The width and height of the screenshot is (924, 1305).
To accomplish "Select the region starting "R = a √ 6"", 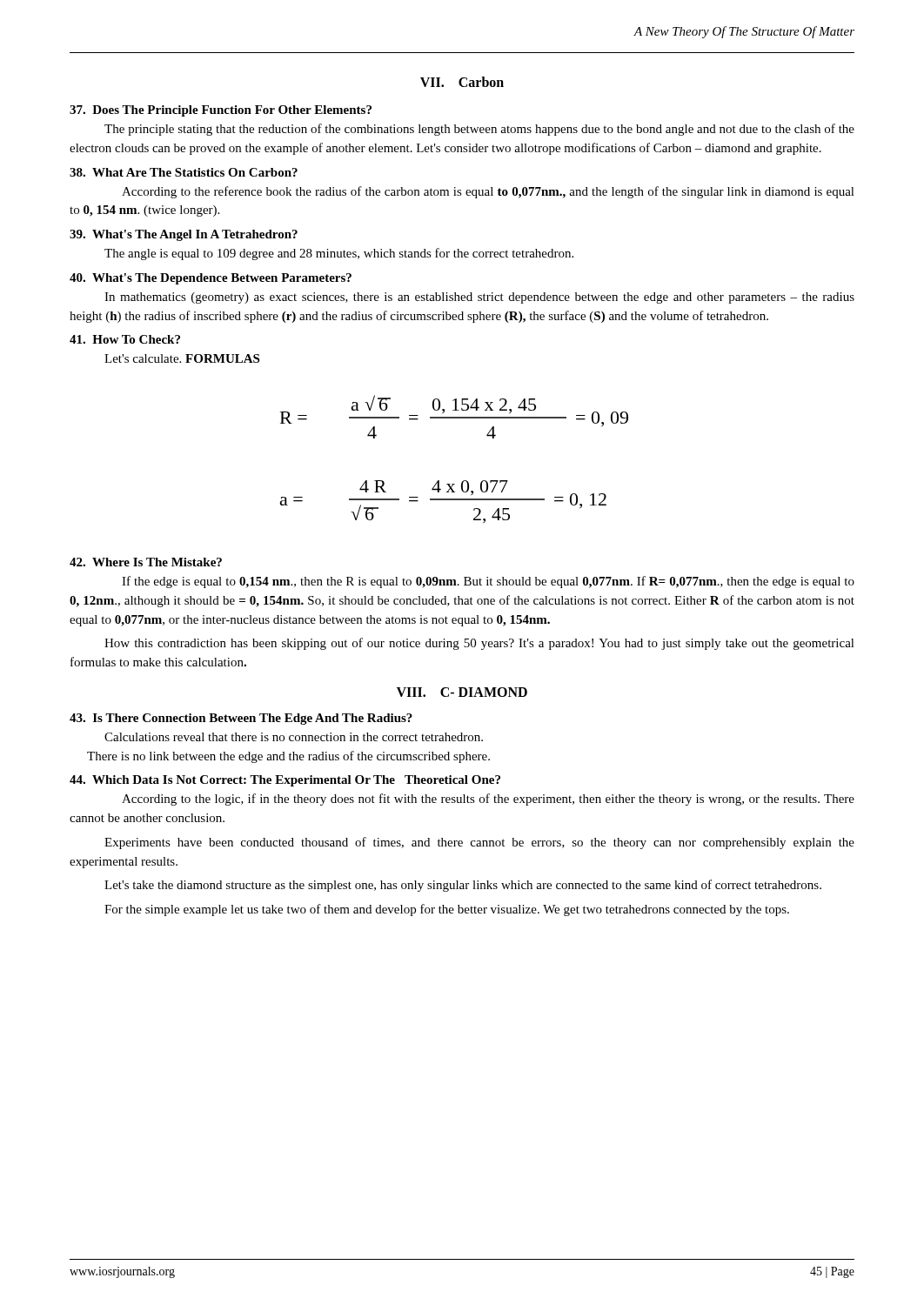I will (x=462, y=419).
